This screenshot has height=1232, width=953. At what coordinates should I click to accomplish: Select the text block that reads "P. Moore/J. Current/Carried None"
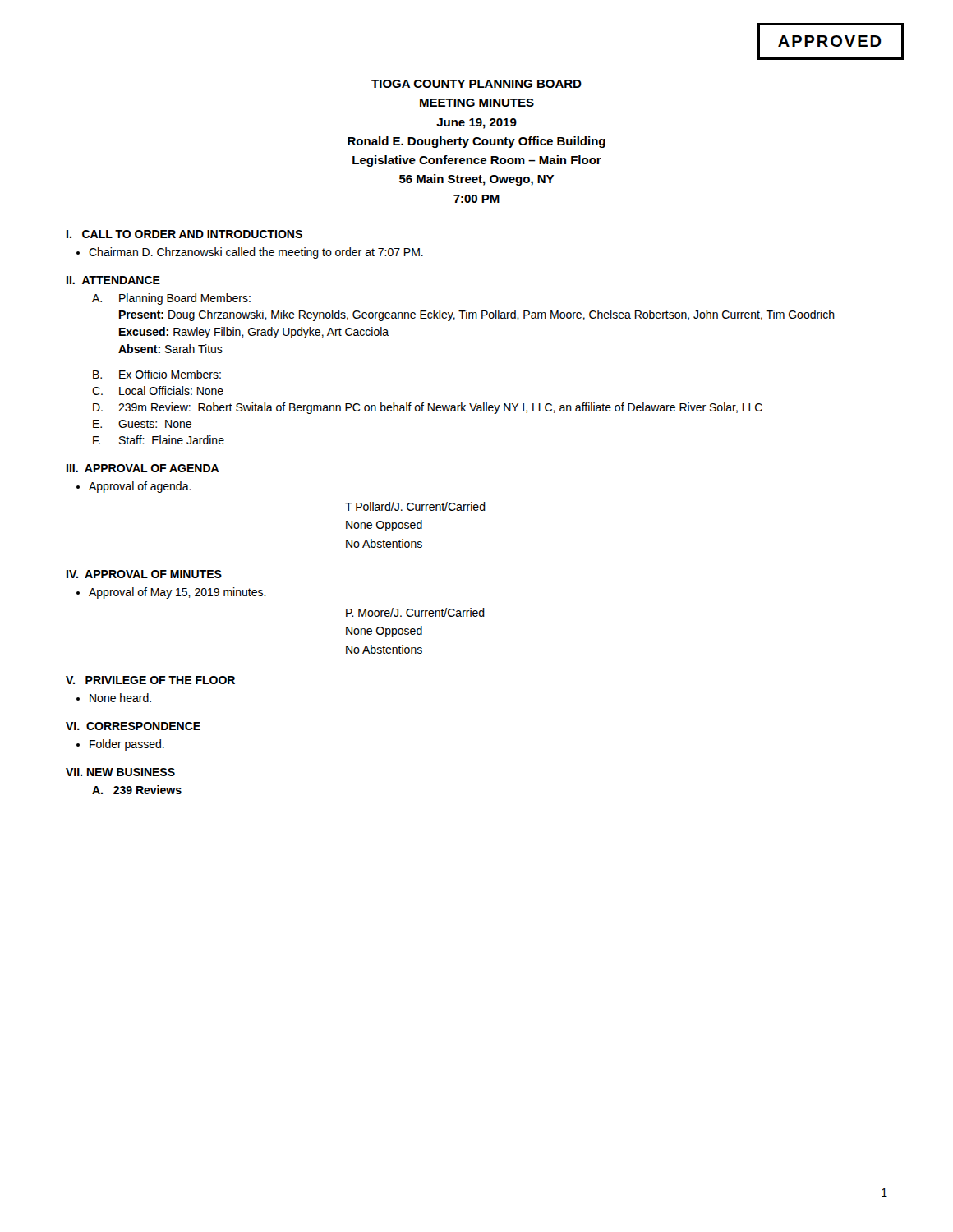tap(415, 631)
